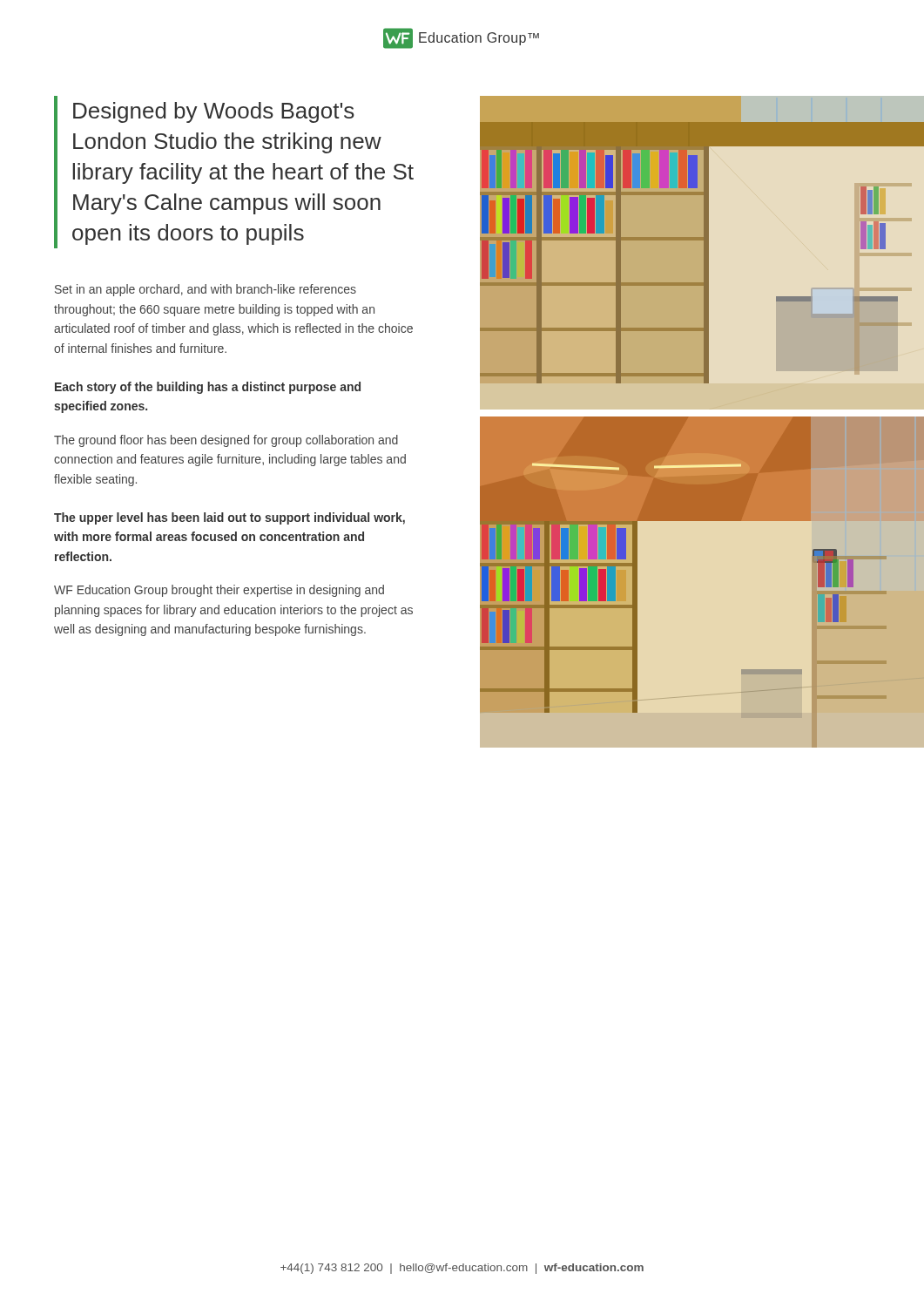The height and width of the screenshot is (1307, 924).
Task: Point to the block starting "Set in an apple orchard,"
Action: point(234,319)
